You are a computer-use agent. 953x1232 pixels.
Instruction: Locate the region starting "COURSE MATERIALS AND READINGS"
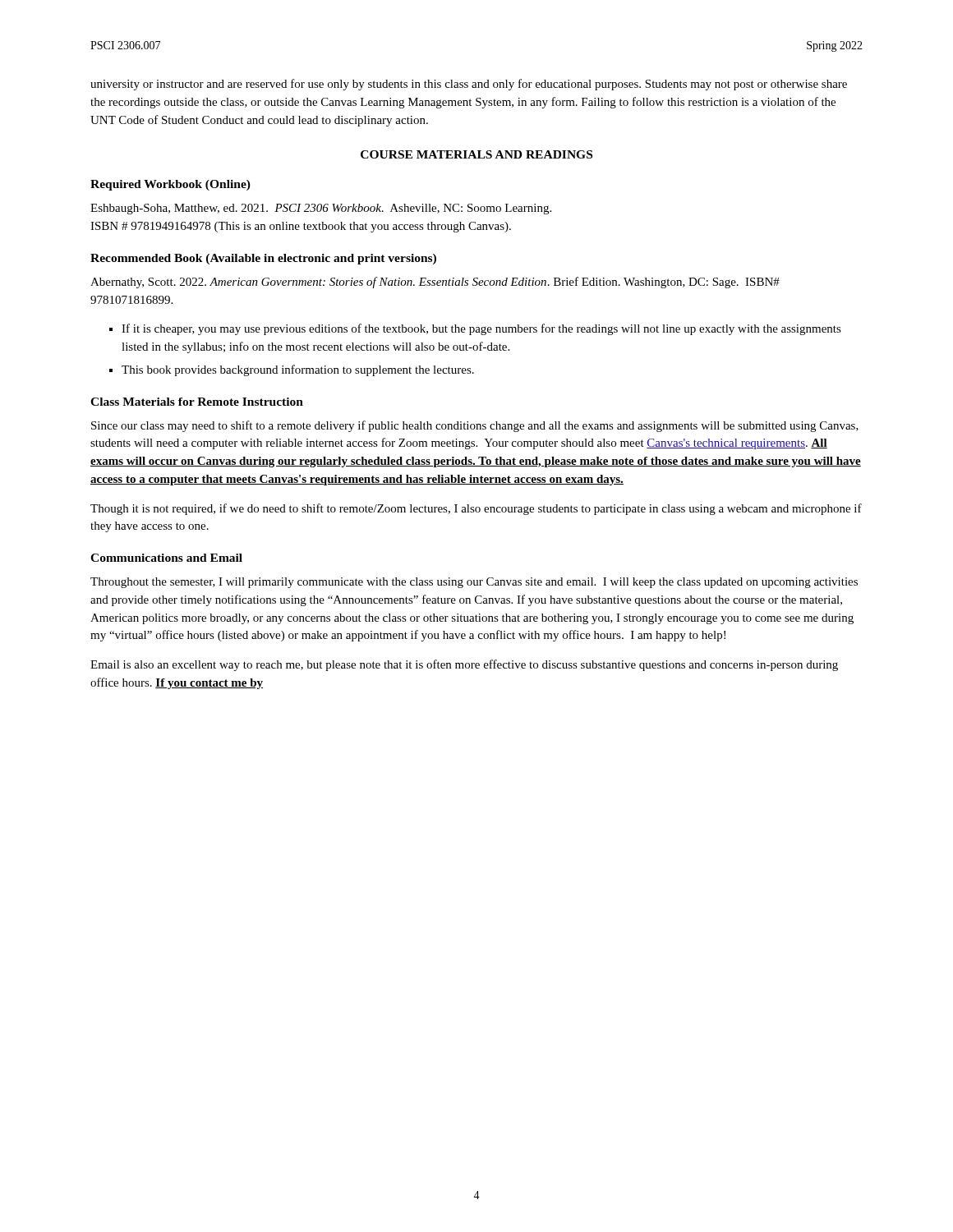click(476, 154)
